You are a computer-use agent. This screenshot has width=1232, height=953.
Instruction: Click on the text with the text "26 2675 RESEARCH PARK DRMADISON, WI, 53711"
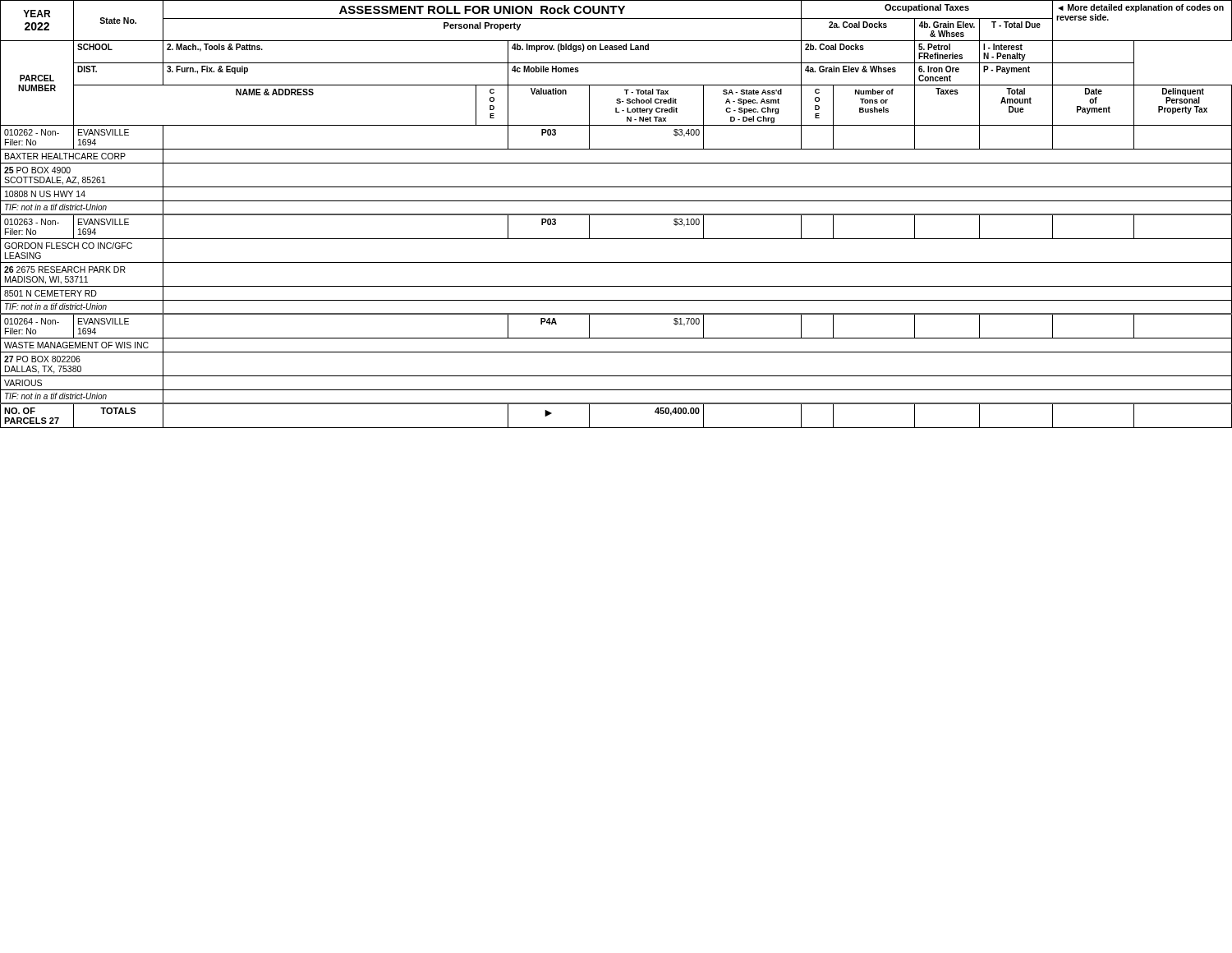point(616,274)
